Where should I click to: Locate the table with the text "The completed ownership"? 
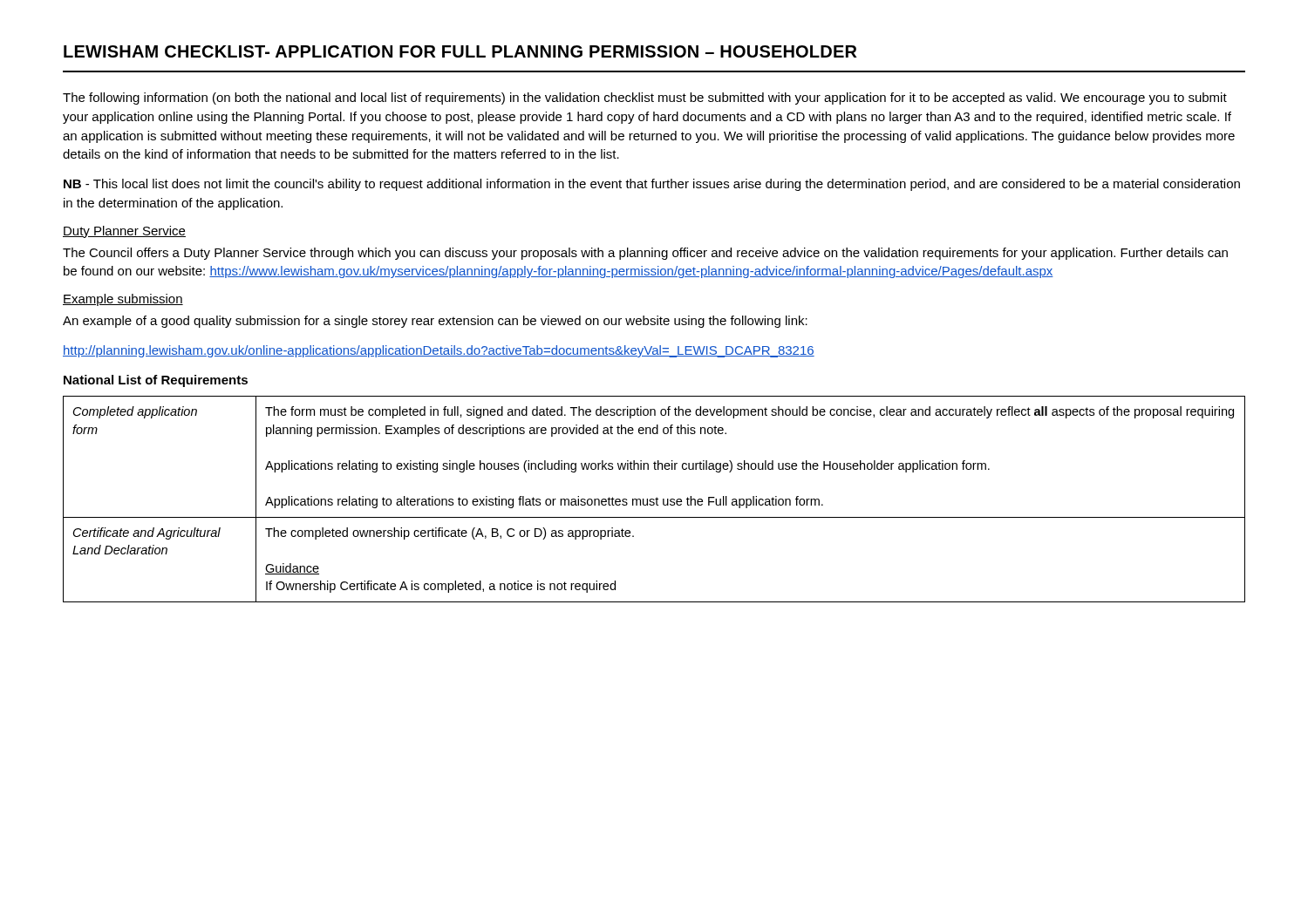654,499
